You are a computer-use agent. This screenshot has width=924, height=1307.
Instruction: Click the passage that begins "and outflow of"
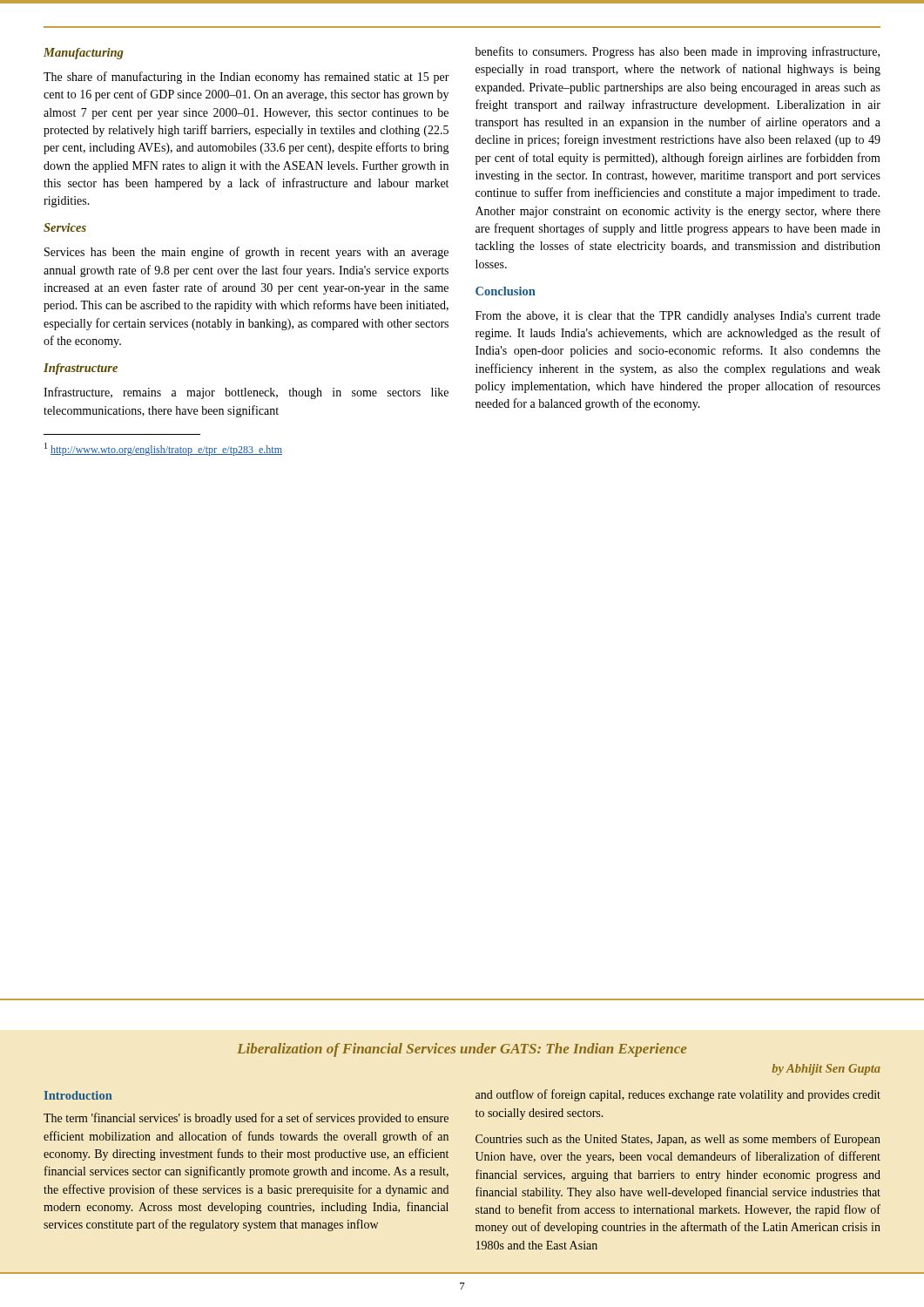point(678,1171)
